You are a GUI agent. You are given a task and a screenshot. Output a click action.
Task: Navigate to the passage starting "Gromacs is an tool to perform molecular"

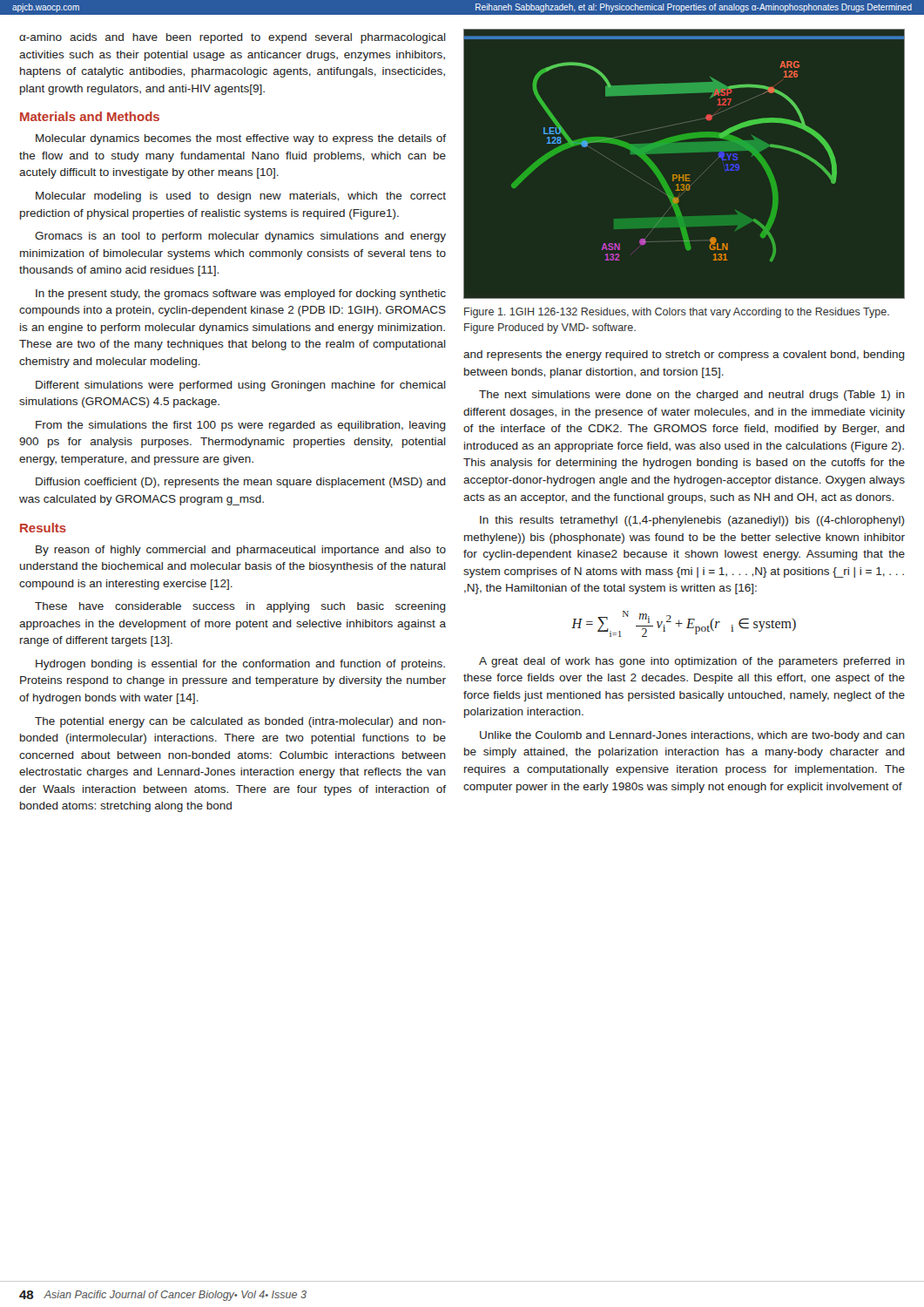pos(233,253)
